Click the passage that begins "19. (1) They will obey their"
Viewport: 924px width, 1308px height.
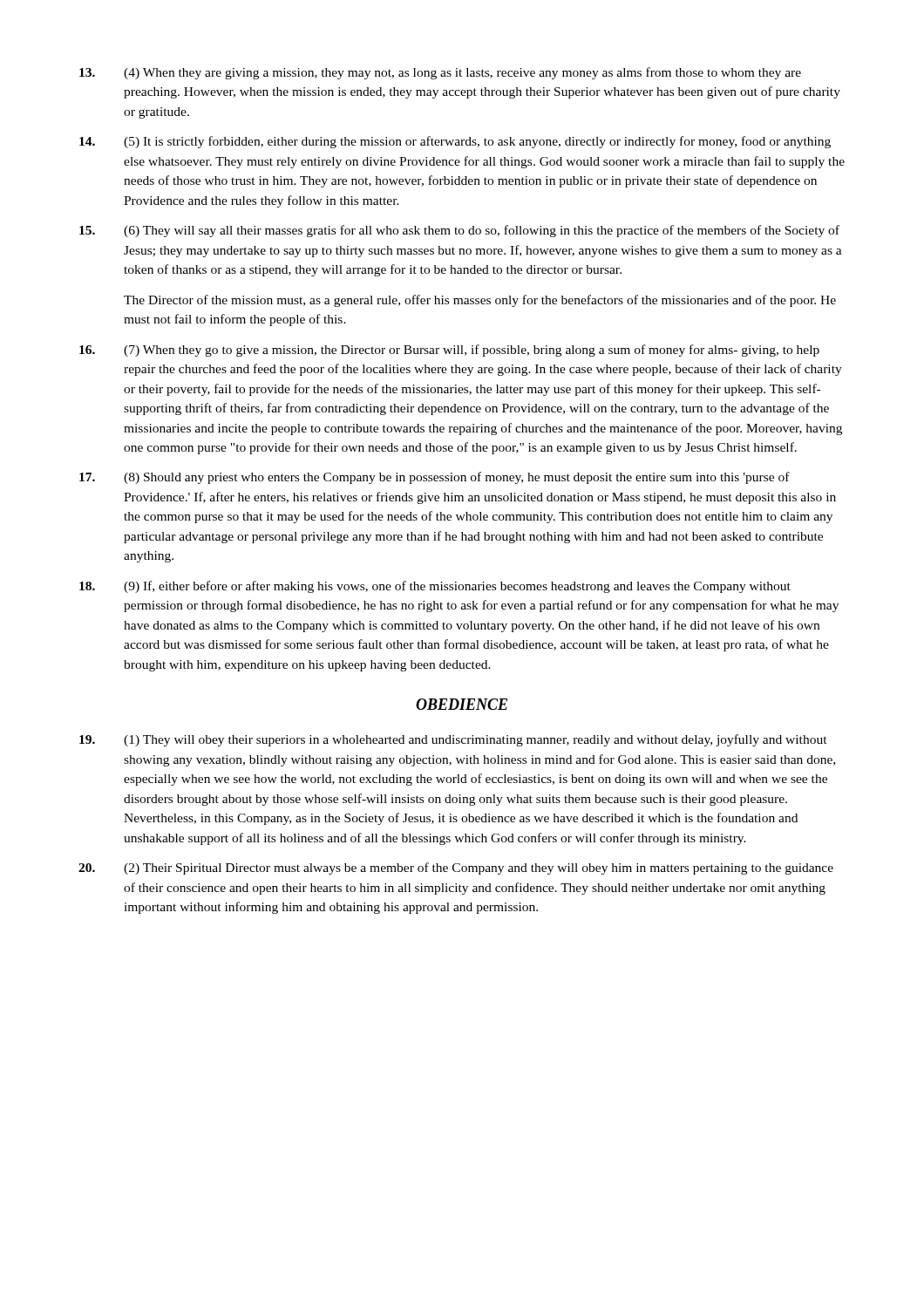click(x=462, y=789)
